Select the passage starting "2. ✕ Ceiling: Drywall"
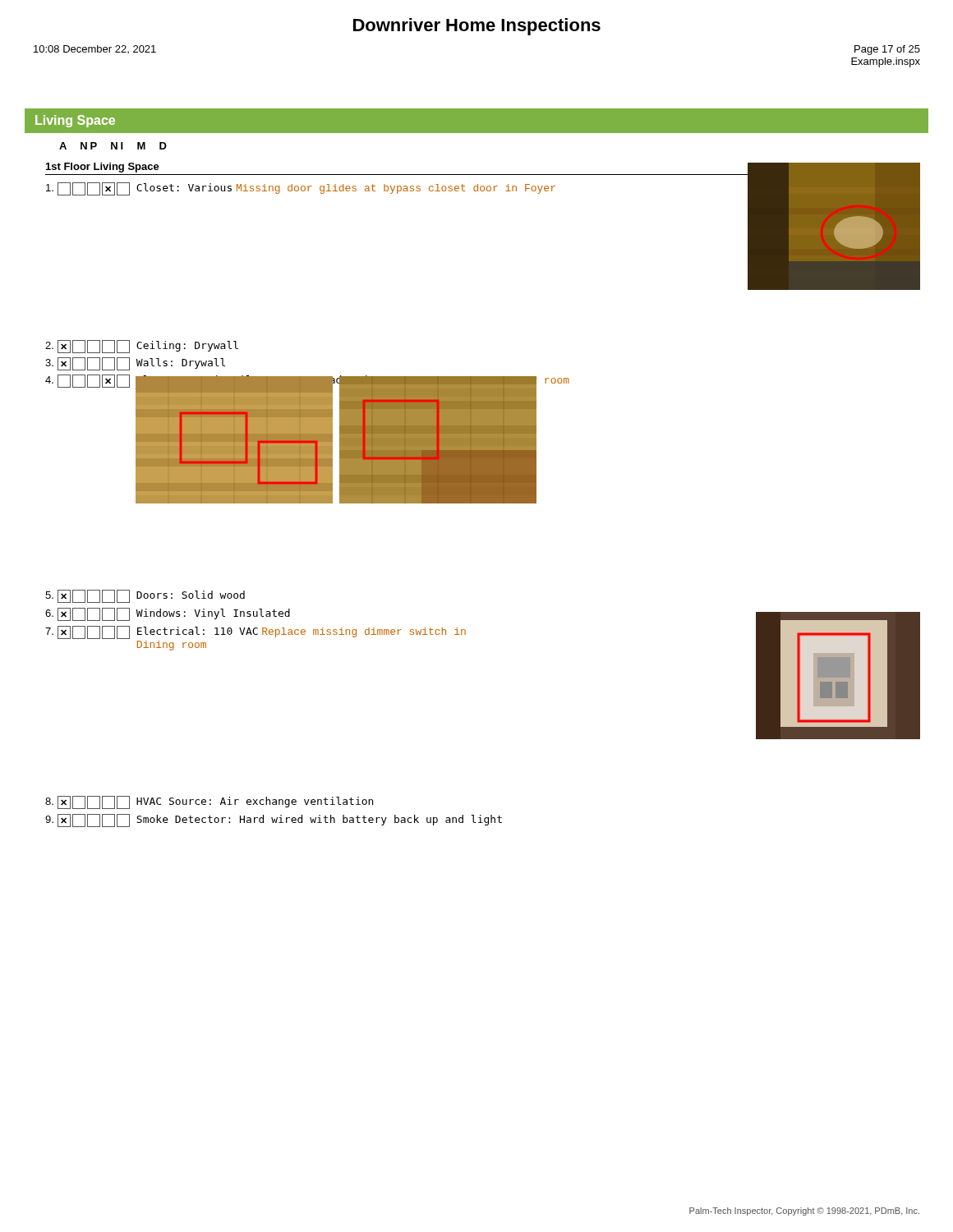Image resolution: width=953 pixels, height=1232 pixels. tap(142, 346)
